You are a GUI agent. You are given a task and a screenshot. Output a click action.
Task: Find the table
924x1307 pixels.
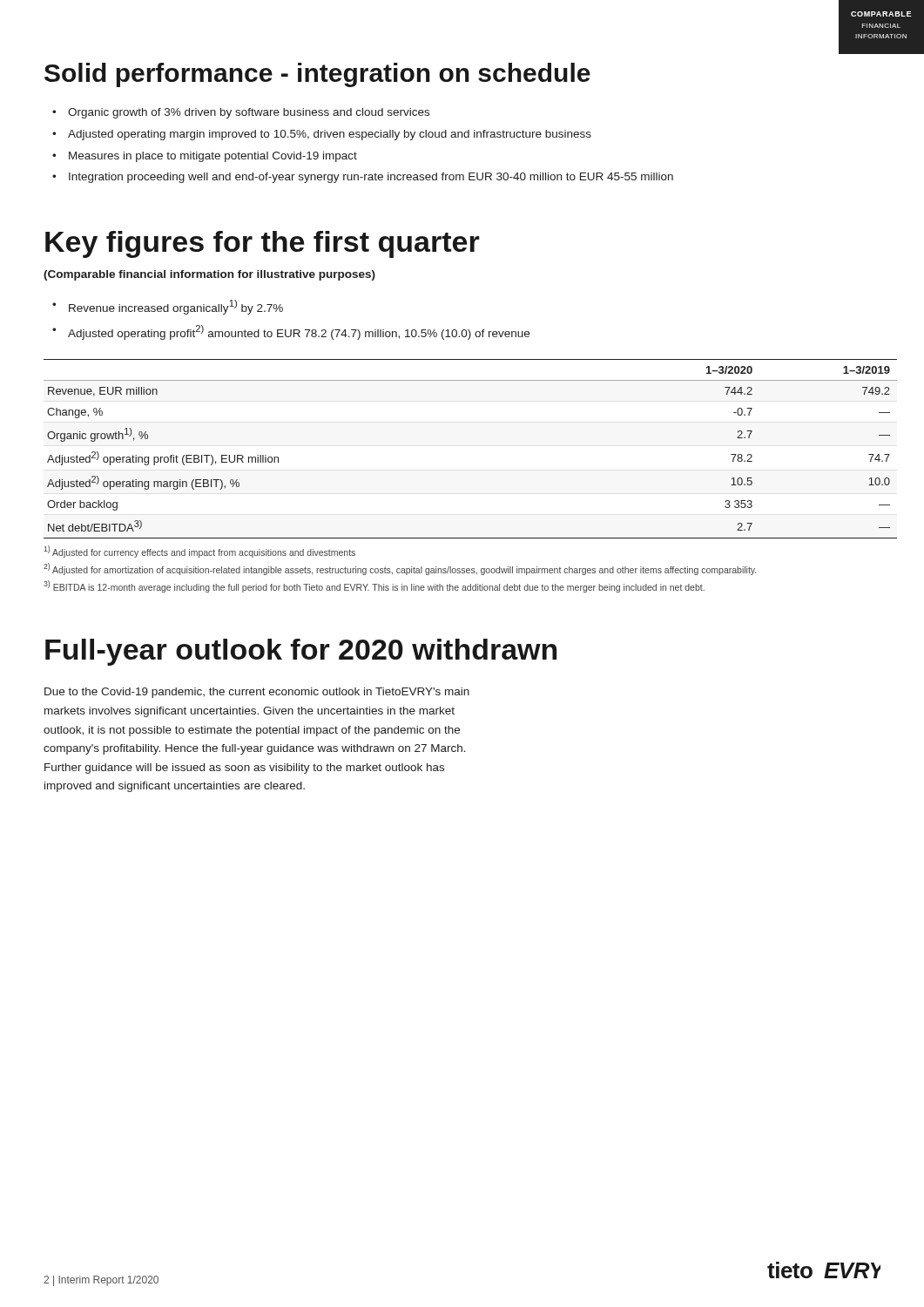pos(470,449)
